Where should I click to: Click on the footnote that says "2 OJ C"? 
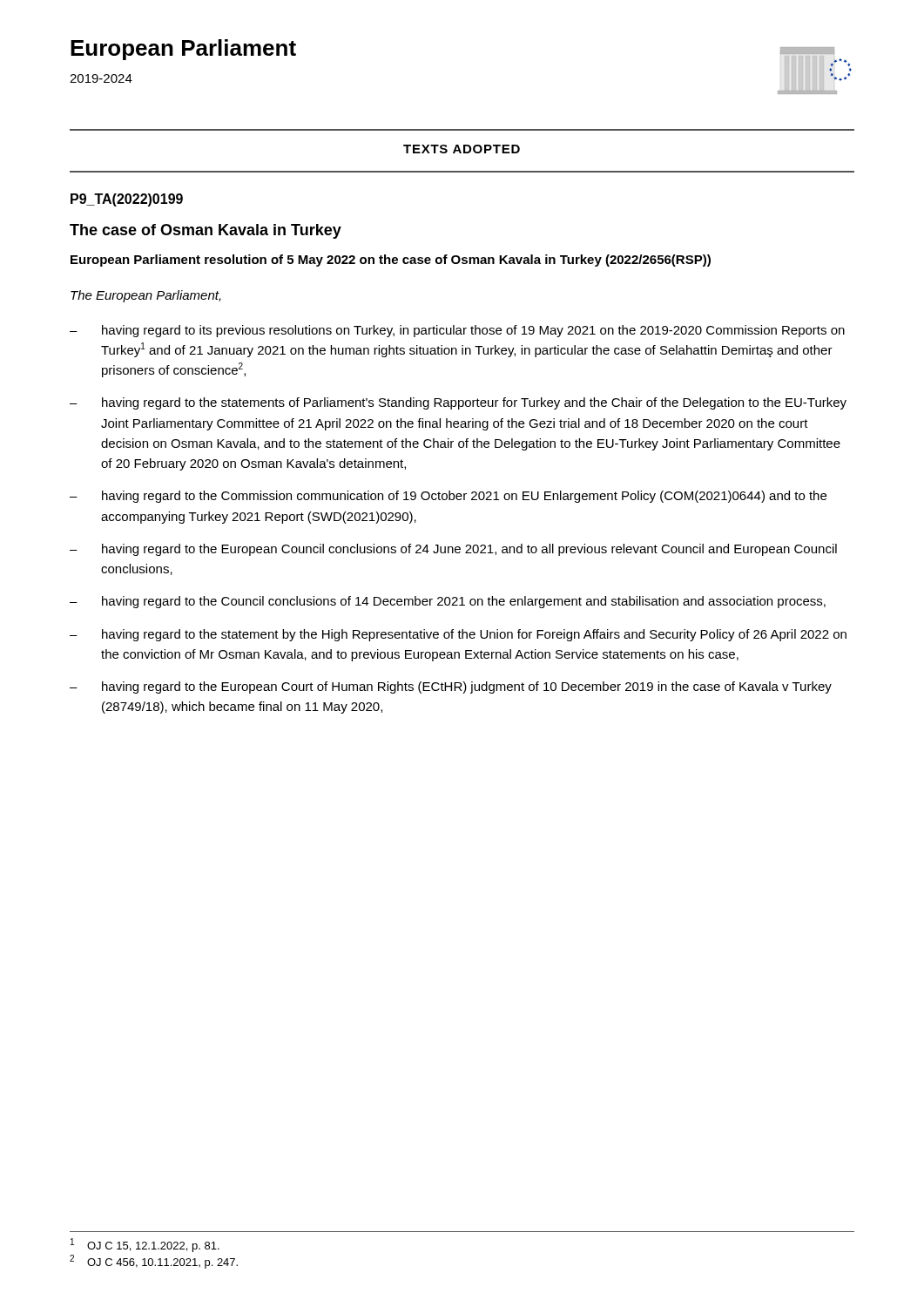(154, 1262)
